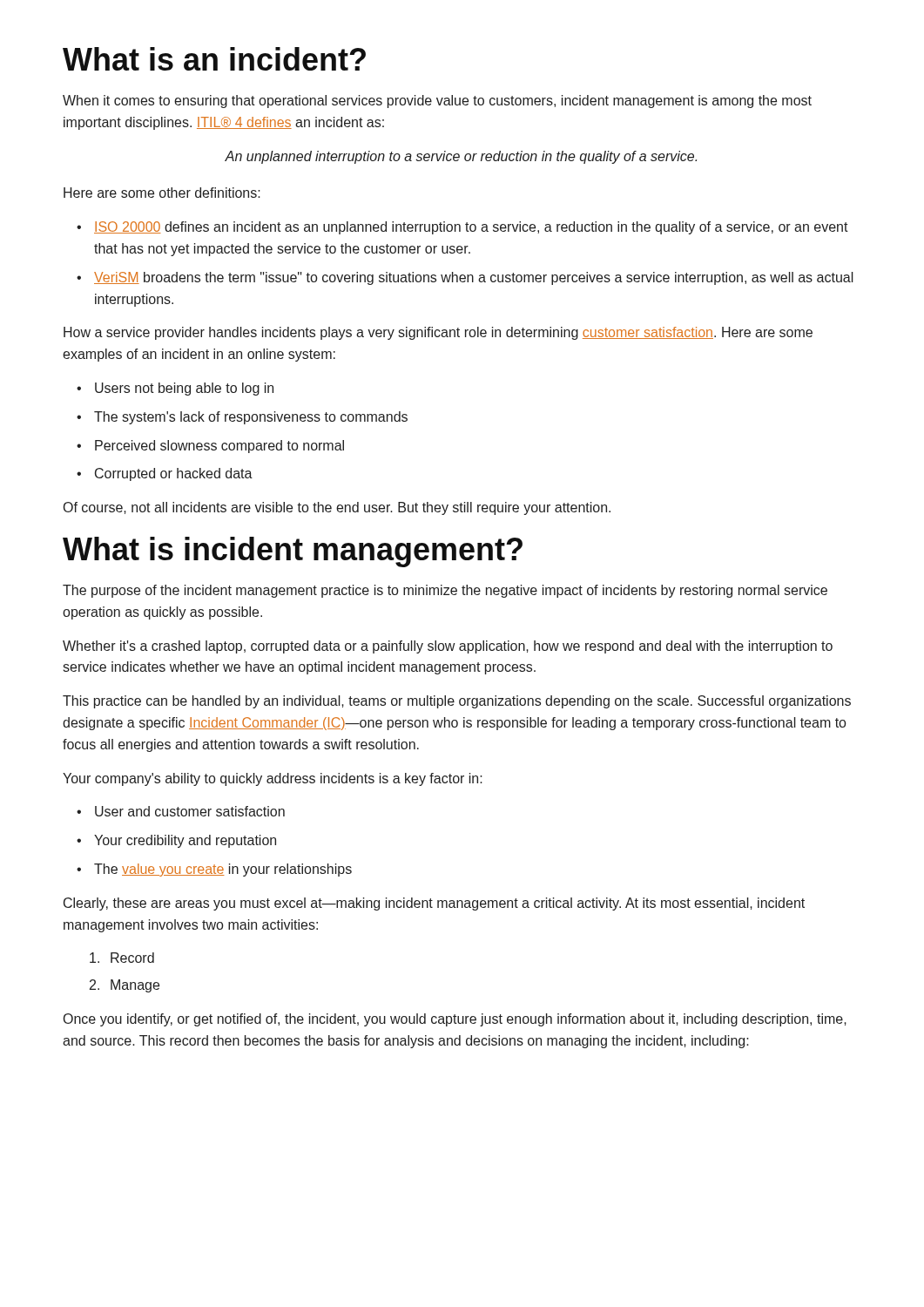Locate the block of text that opens with "When it comes to ensuring"
Viewport: 924px width, 1307px height.
tap(462, 112)
